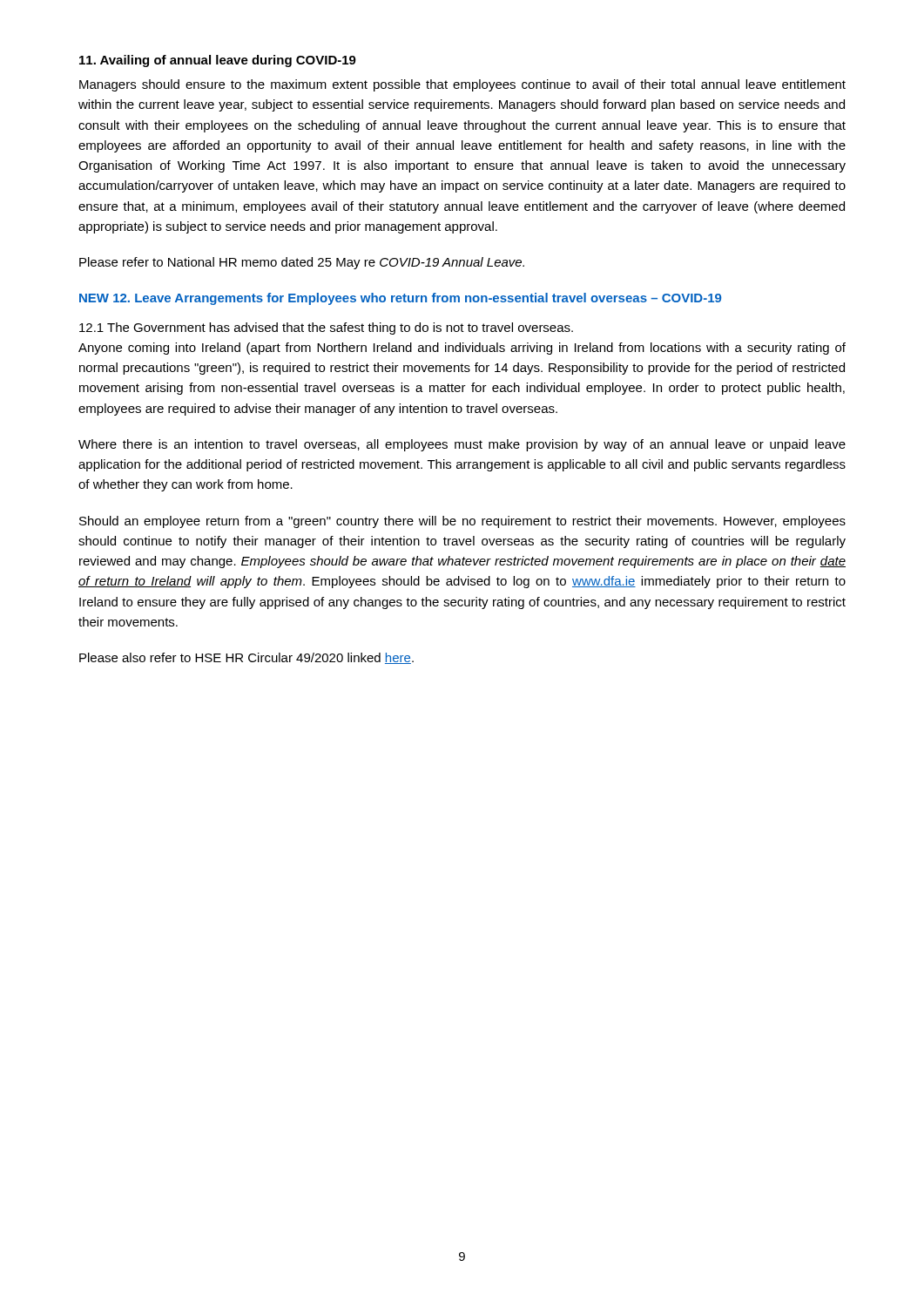The height and width of the screenshot is (1307, 924).
Task: Locate the section header that says "NEW 12. Leave Arrangements for Employees"
Action: pos(400,298)
